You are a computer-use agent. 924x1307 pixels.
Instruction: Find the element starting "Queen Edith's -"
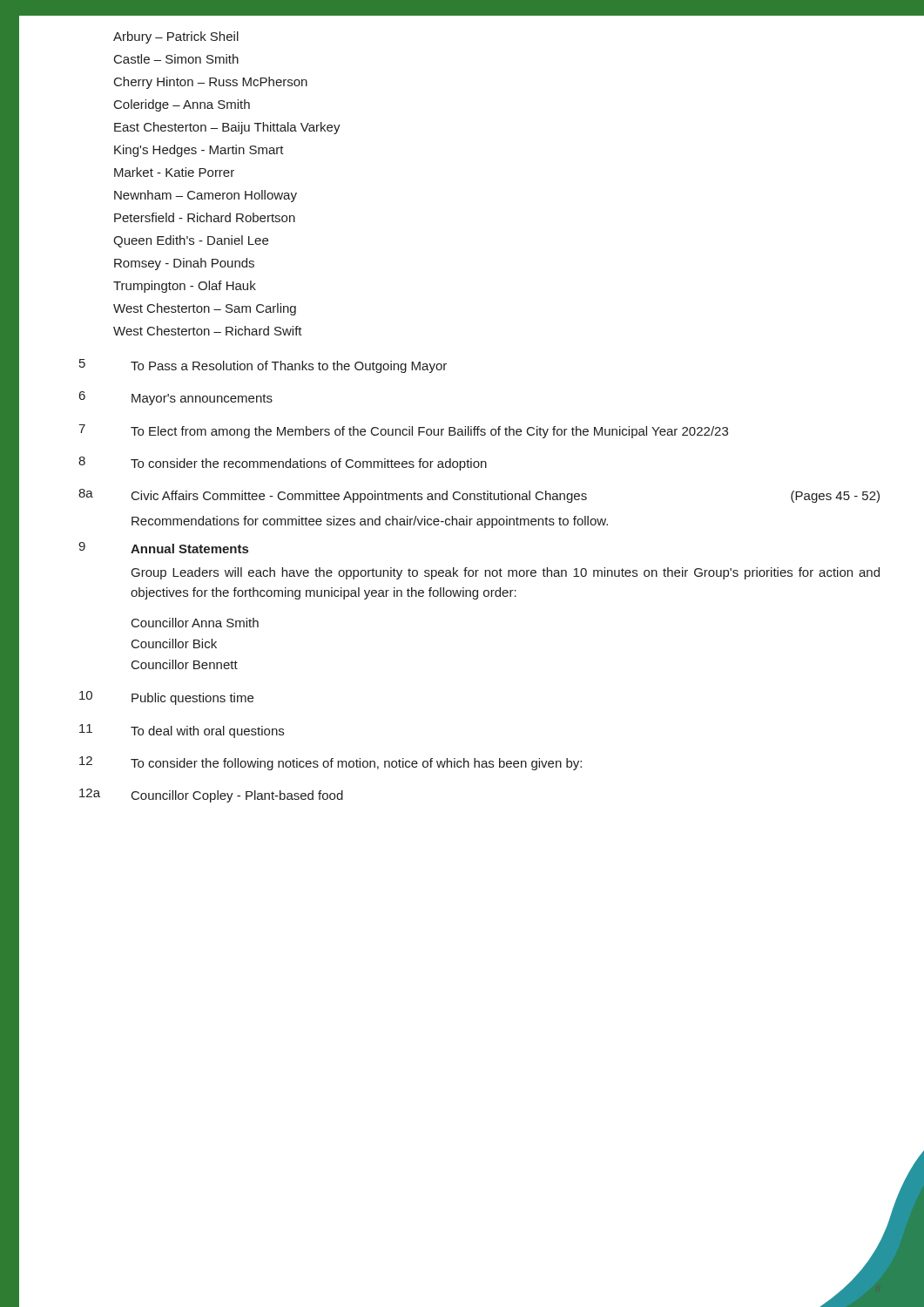(x=191, y=241)
